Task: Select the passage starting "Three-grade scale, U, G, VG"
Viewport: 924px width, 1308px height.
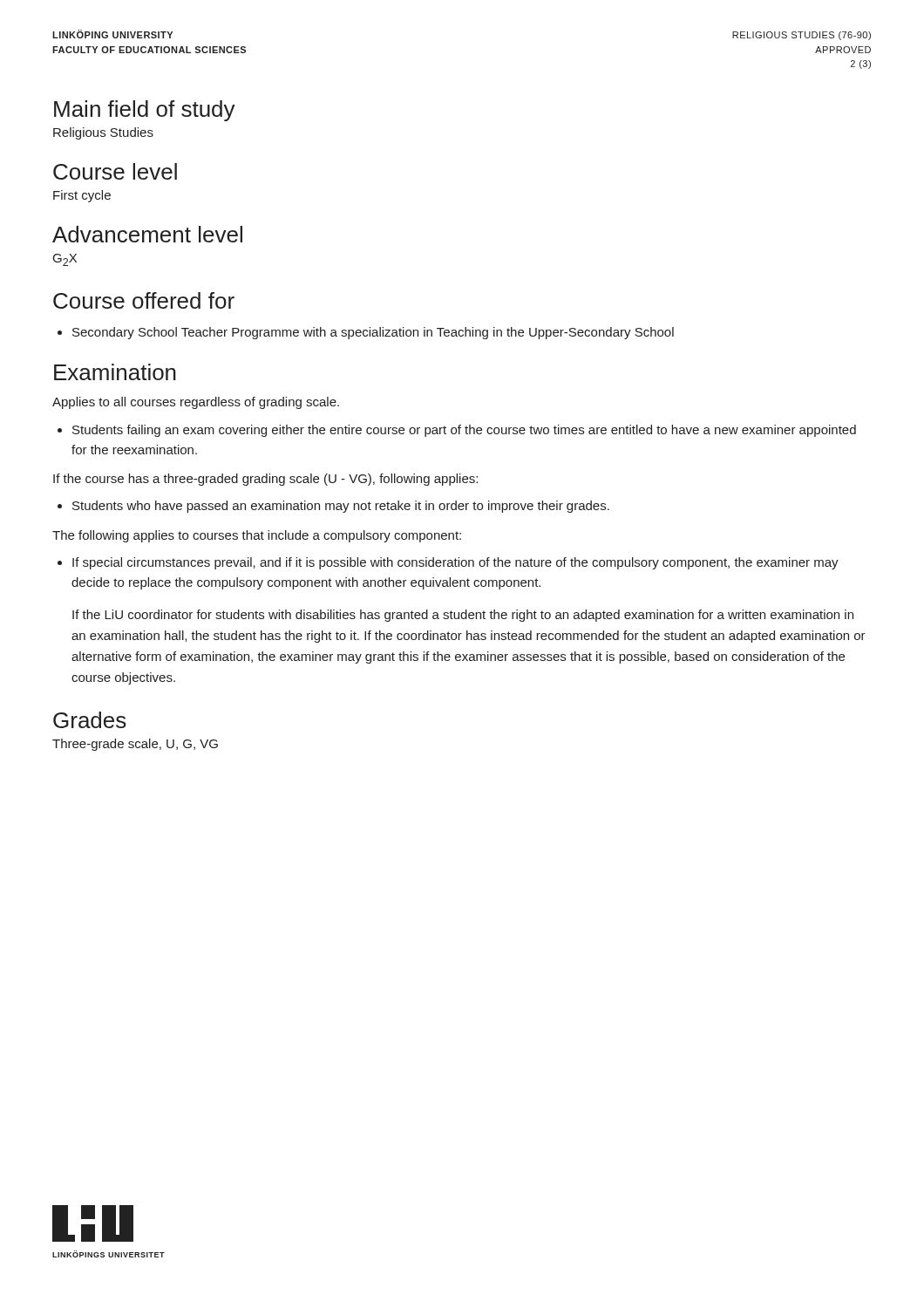Action: (x=136, y=744)
